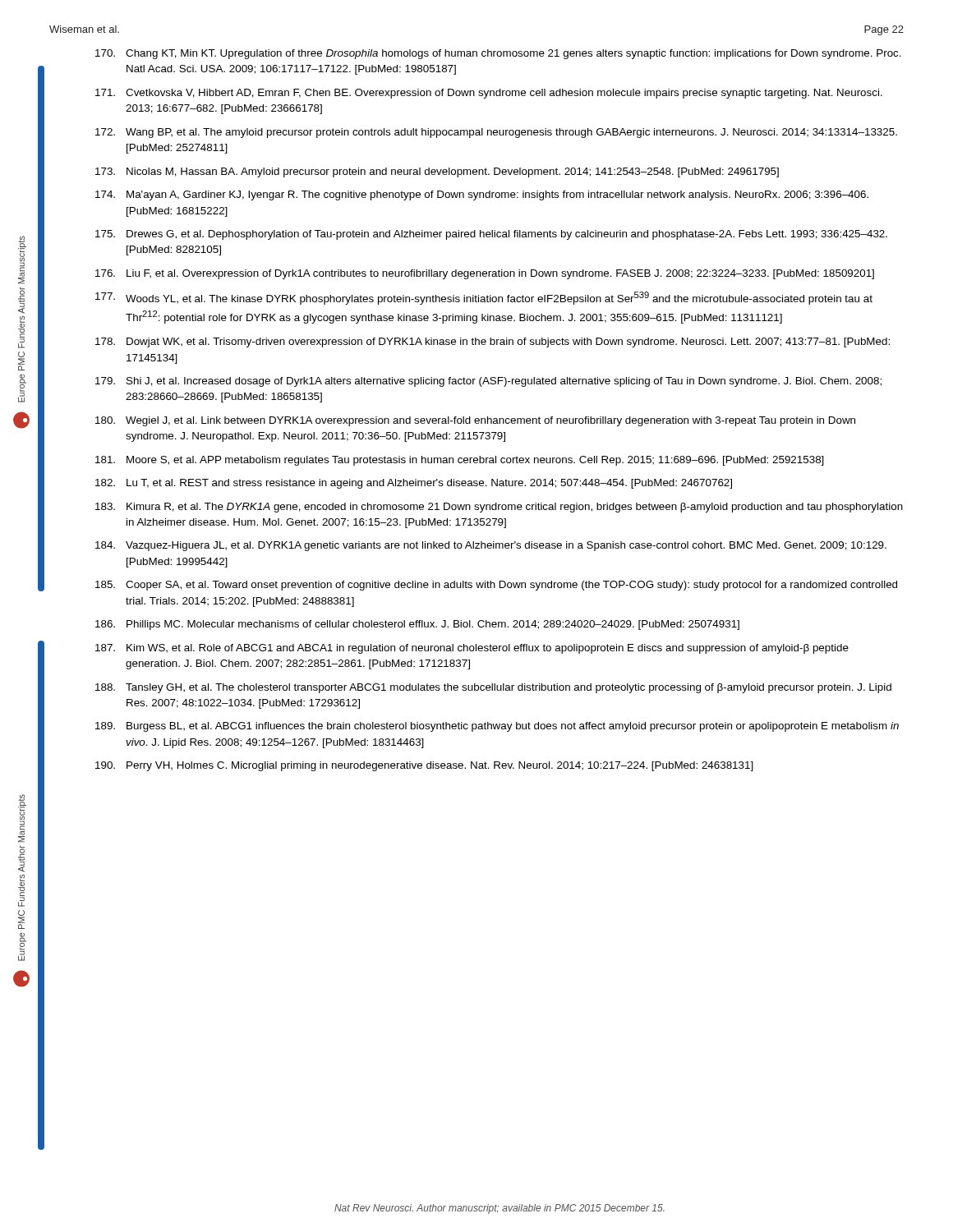Point to the block beginning "175. Drewes G, et al. Dephosphorylation"
The width and height of the screenshot is (953, 1232).
tap(500, 242)
